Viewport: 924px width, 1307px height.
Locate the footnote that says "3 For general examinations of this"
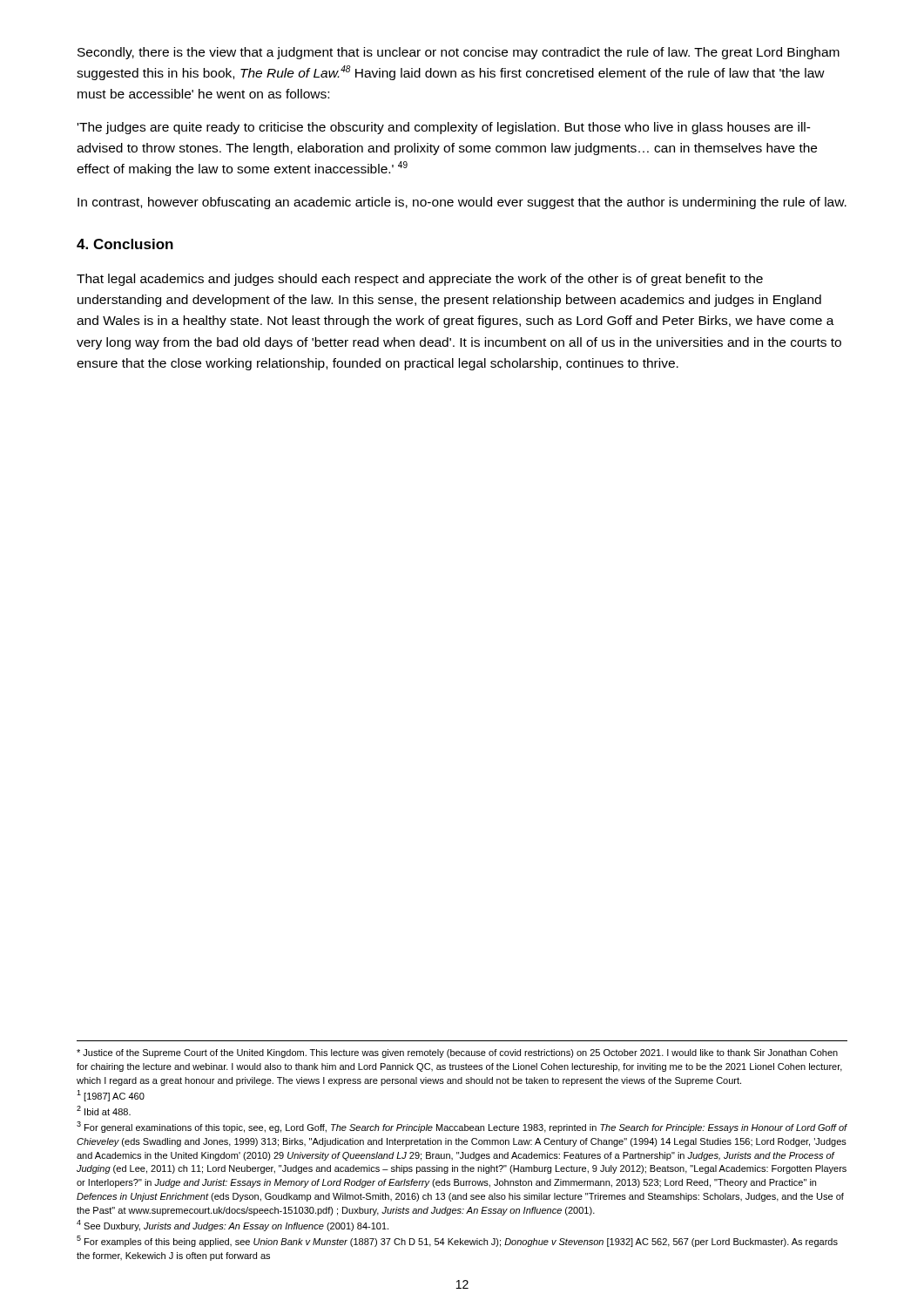pos(462,1170)
